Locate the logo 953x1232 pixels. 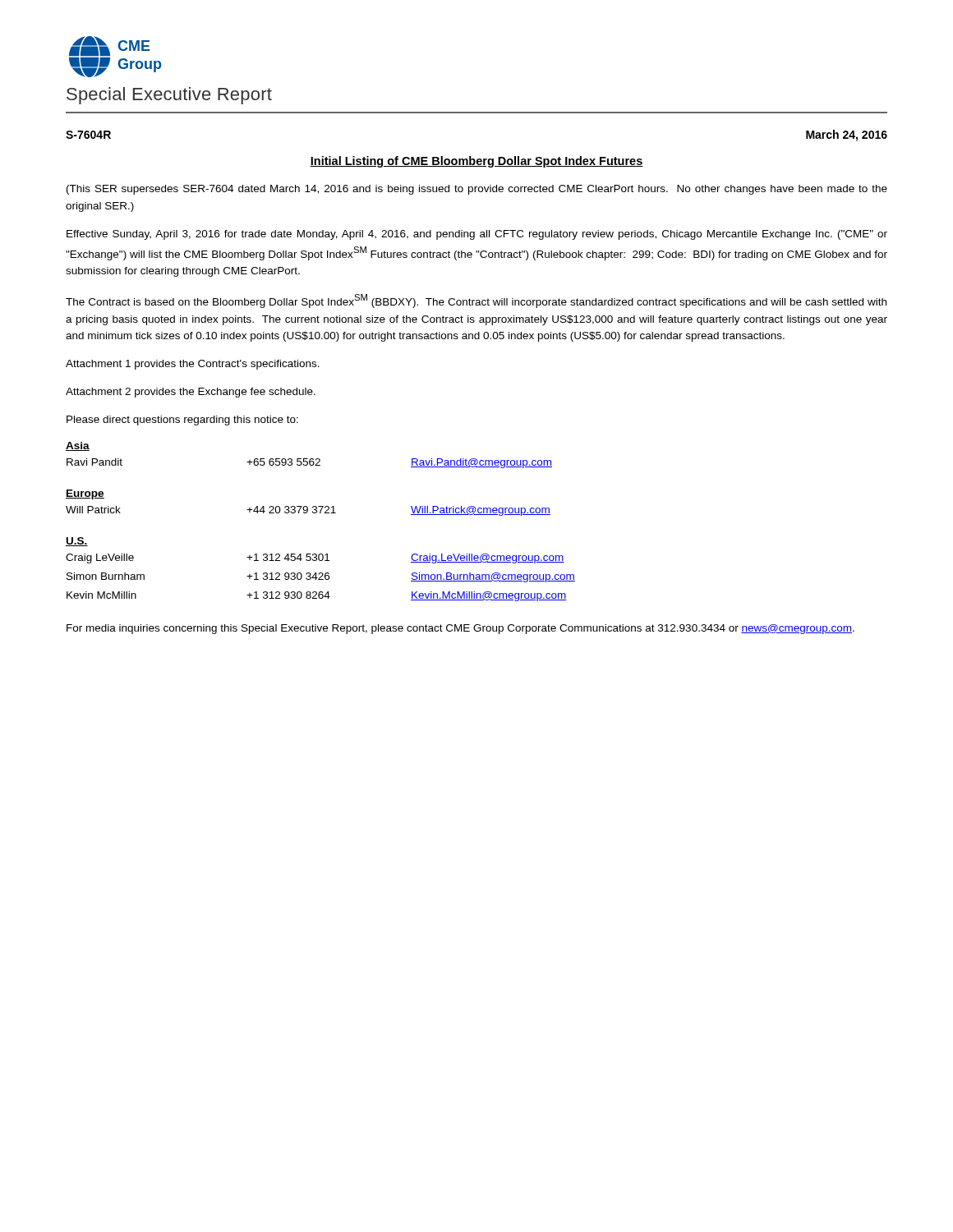point(476,57)
